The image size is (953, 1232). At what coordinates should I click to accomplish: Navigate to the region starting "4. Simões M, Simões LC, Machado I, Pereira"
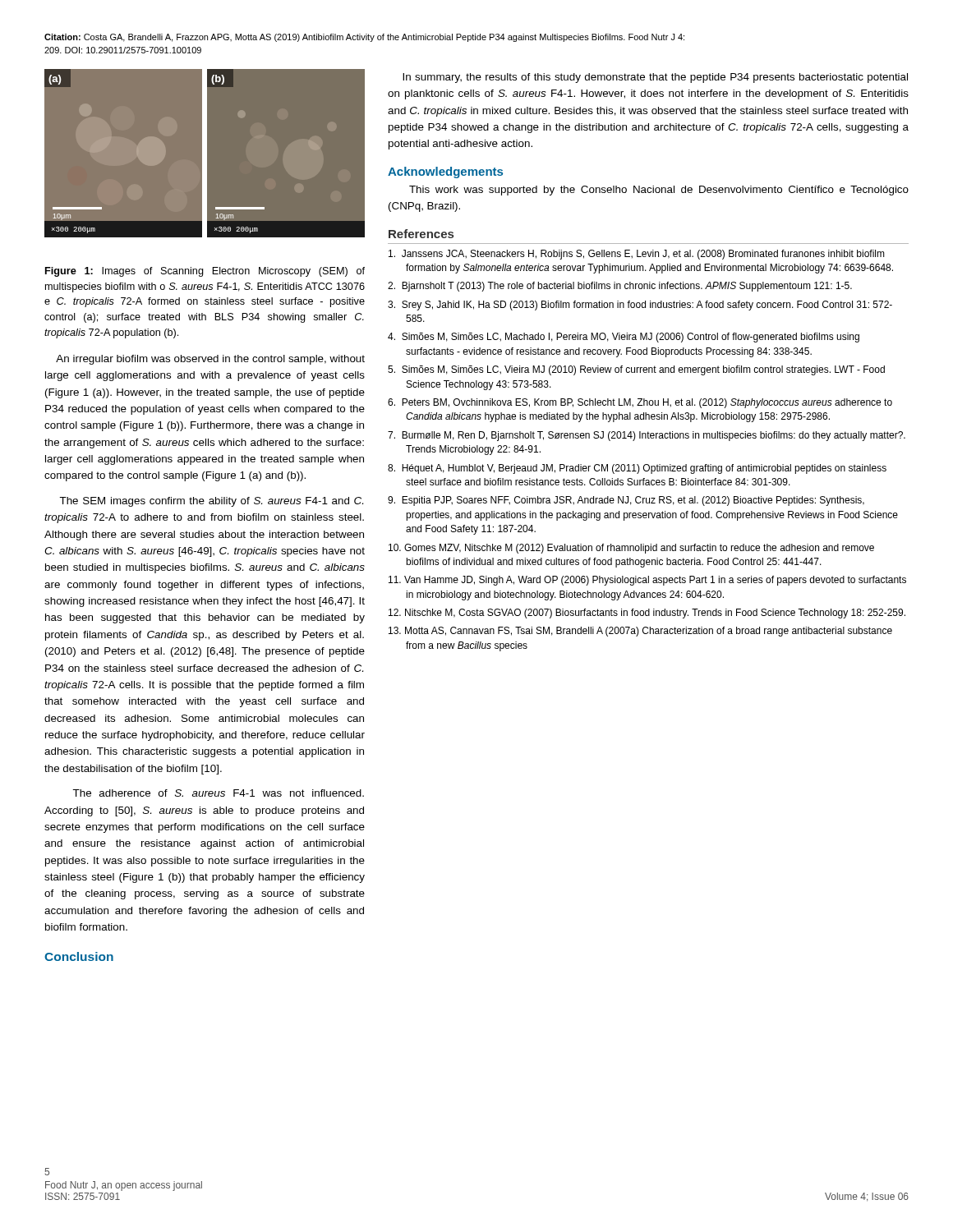click(x=624, y=344)
